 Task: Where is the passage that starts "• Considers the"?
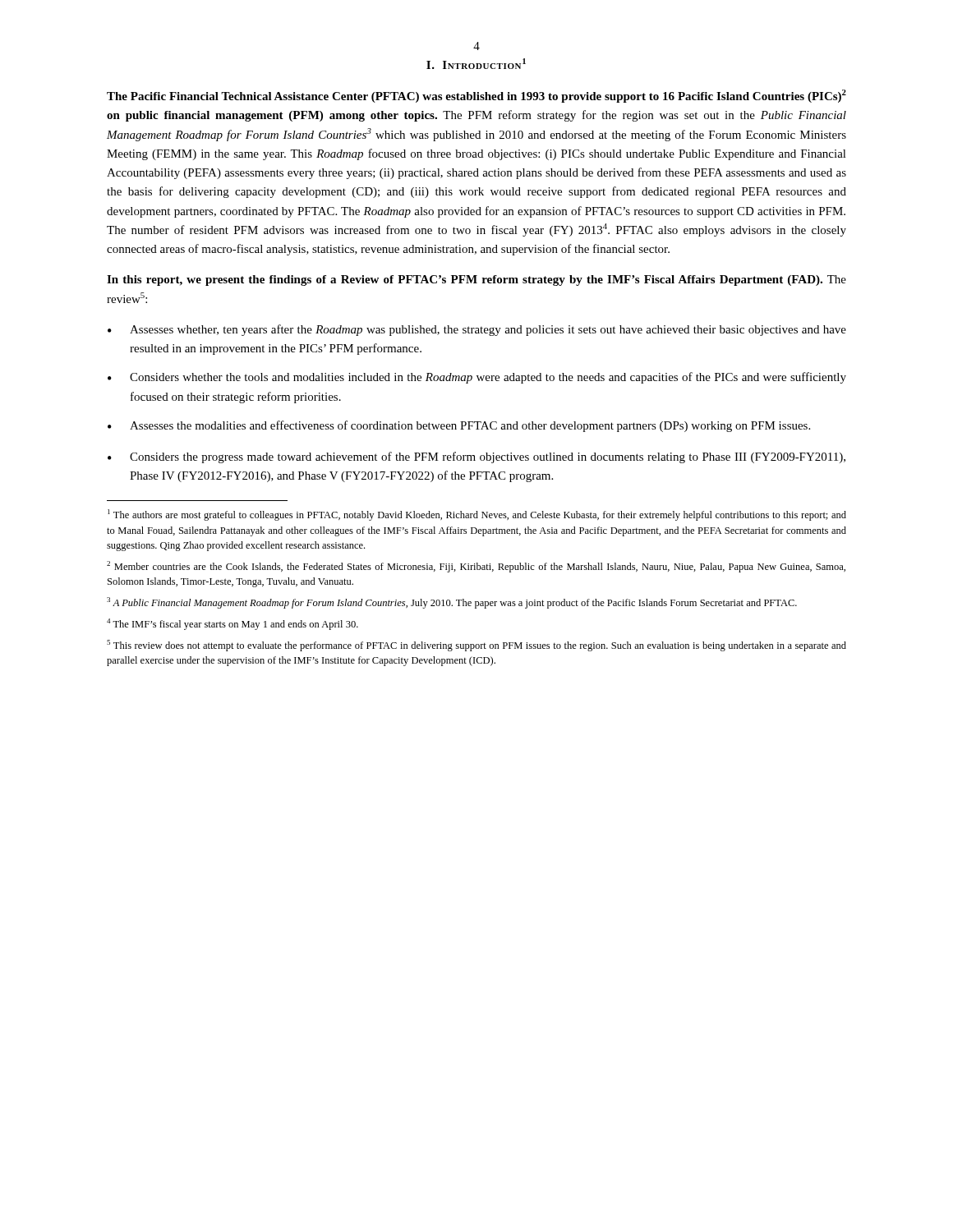(x=476, y=467)
